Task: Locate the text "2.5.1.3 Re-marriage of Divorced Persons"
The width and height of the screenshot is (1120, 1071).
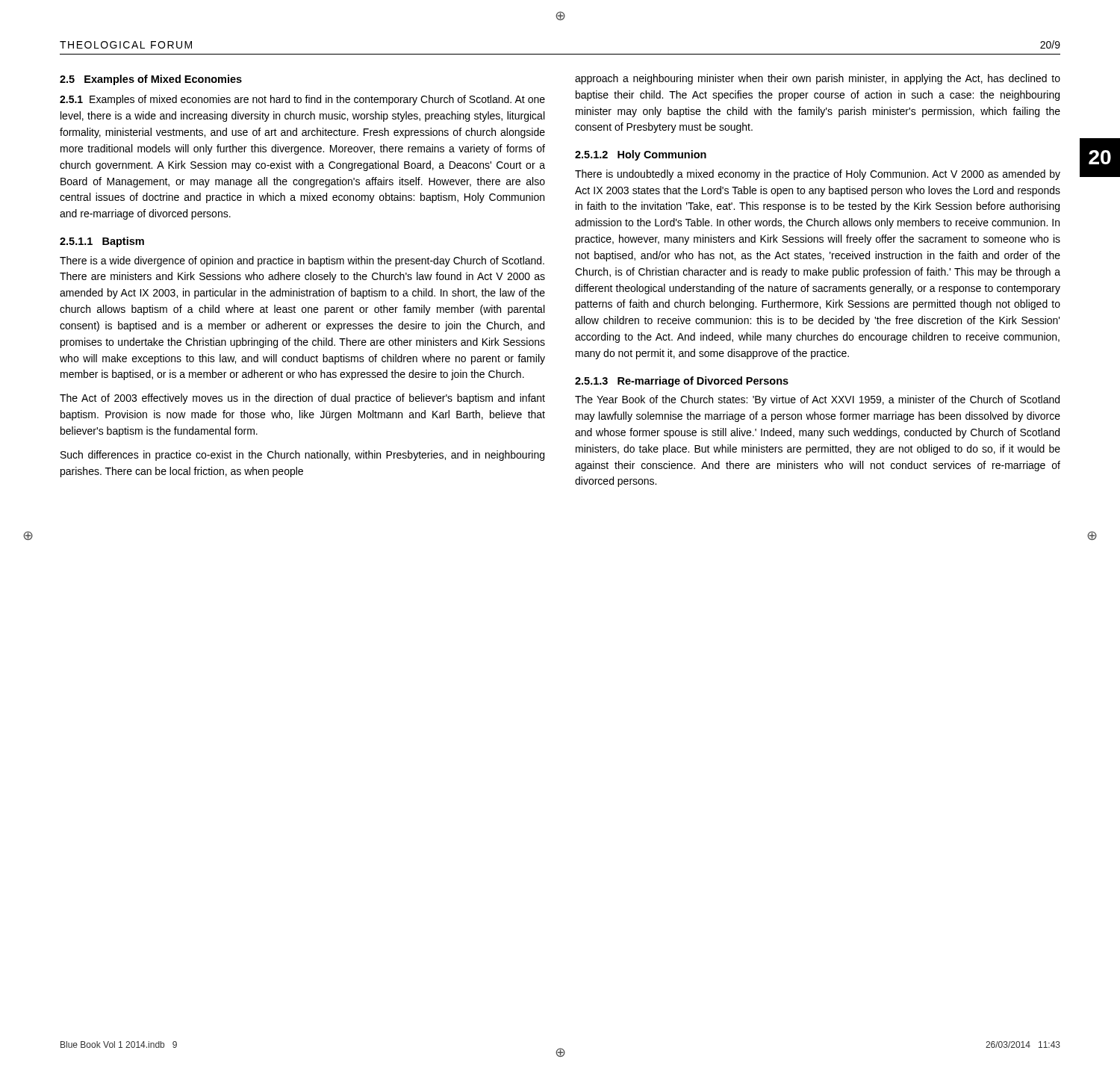Action: (x=682, y=381)
